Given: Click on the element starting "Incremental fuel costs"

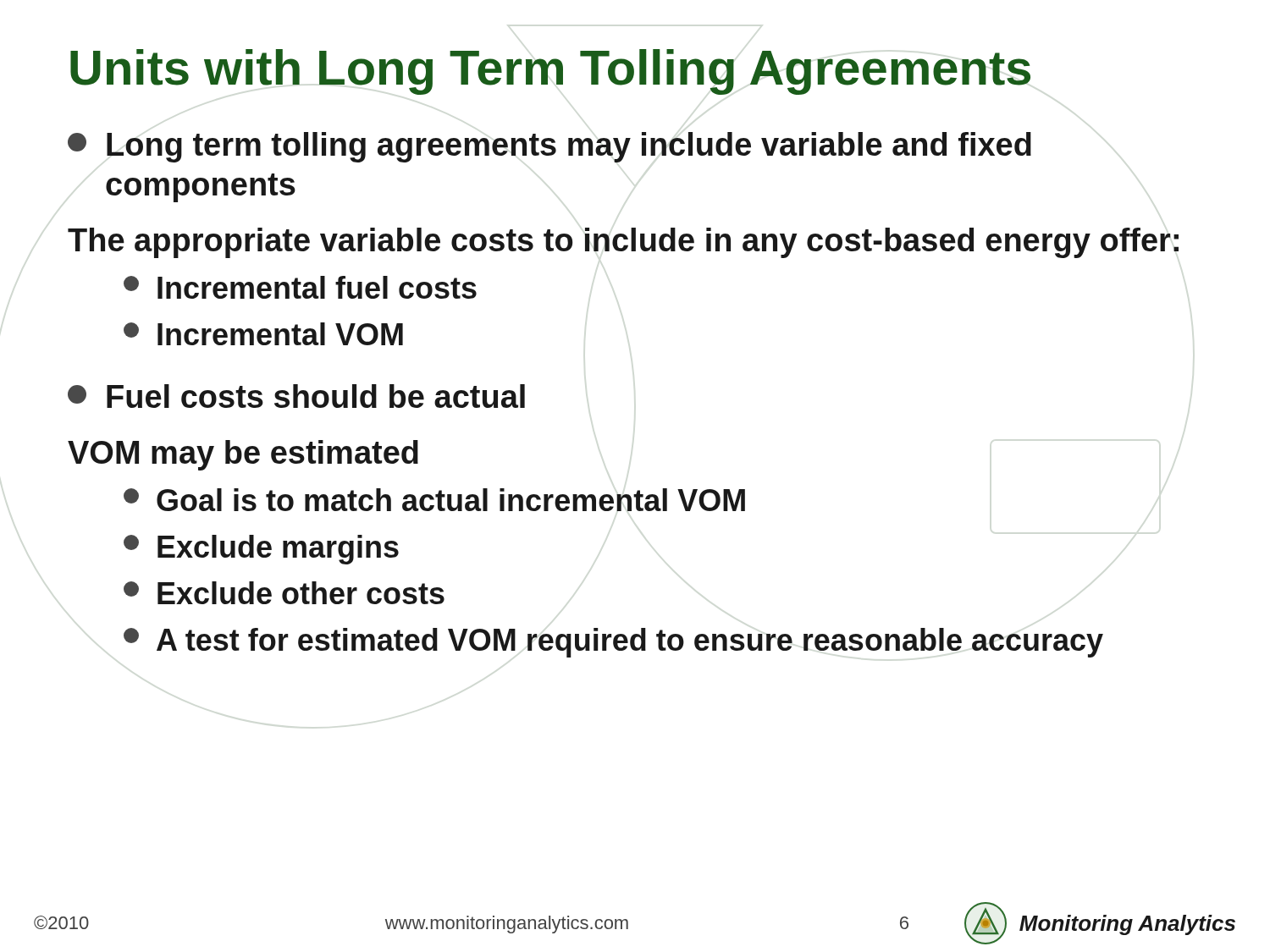Looking at the screenshot, I should tap(301, 288).
